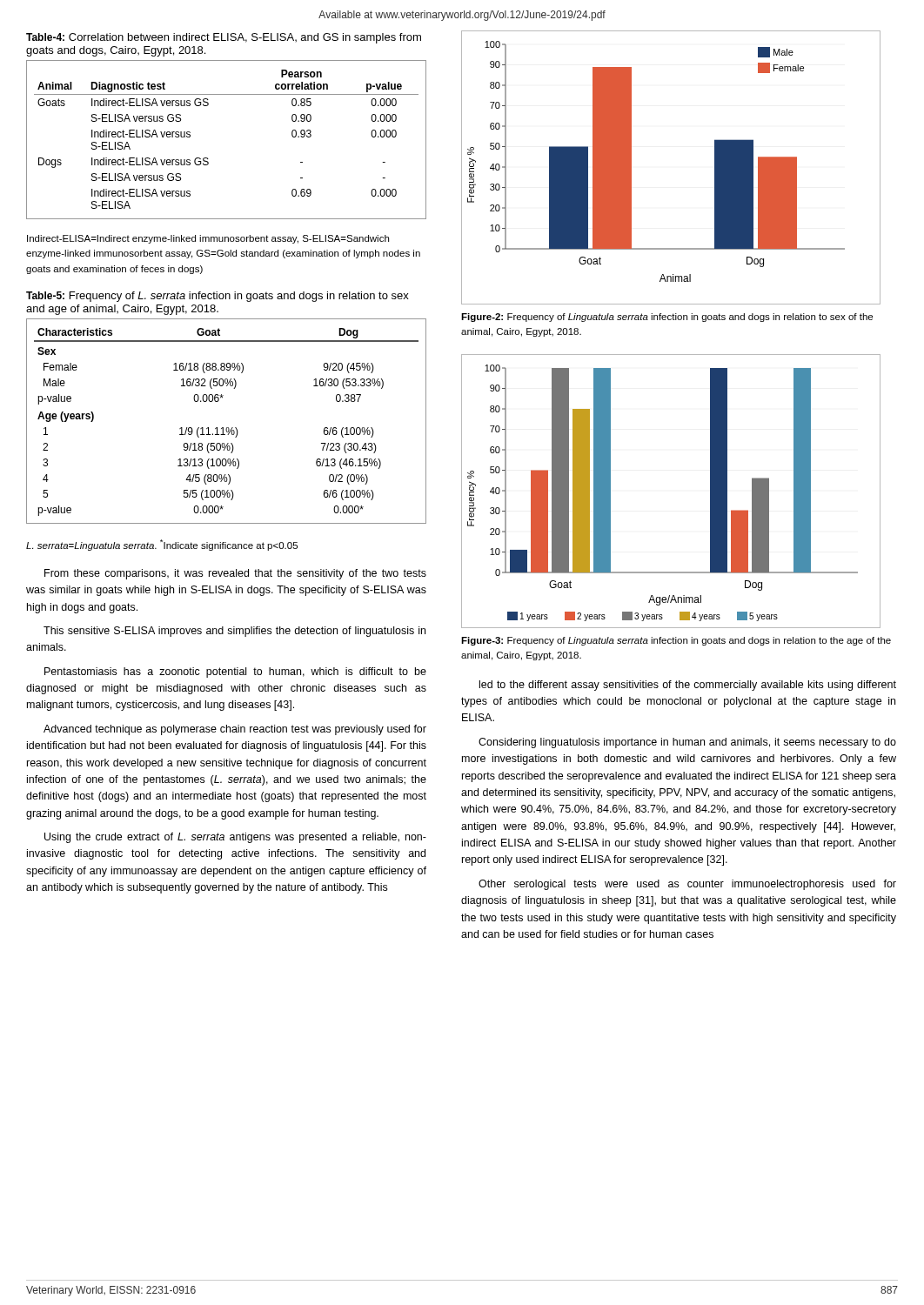This screenshot has height=1305, width=924.
Task: Click on the table containing "Pearson correlation"
Action: point(226,140)
